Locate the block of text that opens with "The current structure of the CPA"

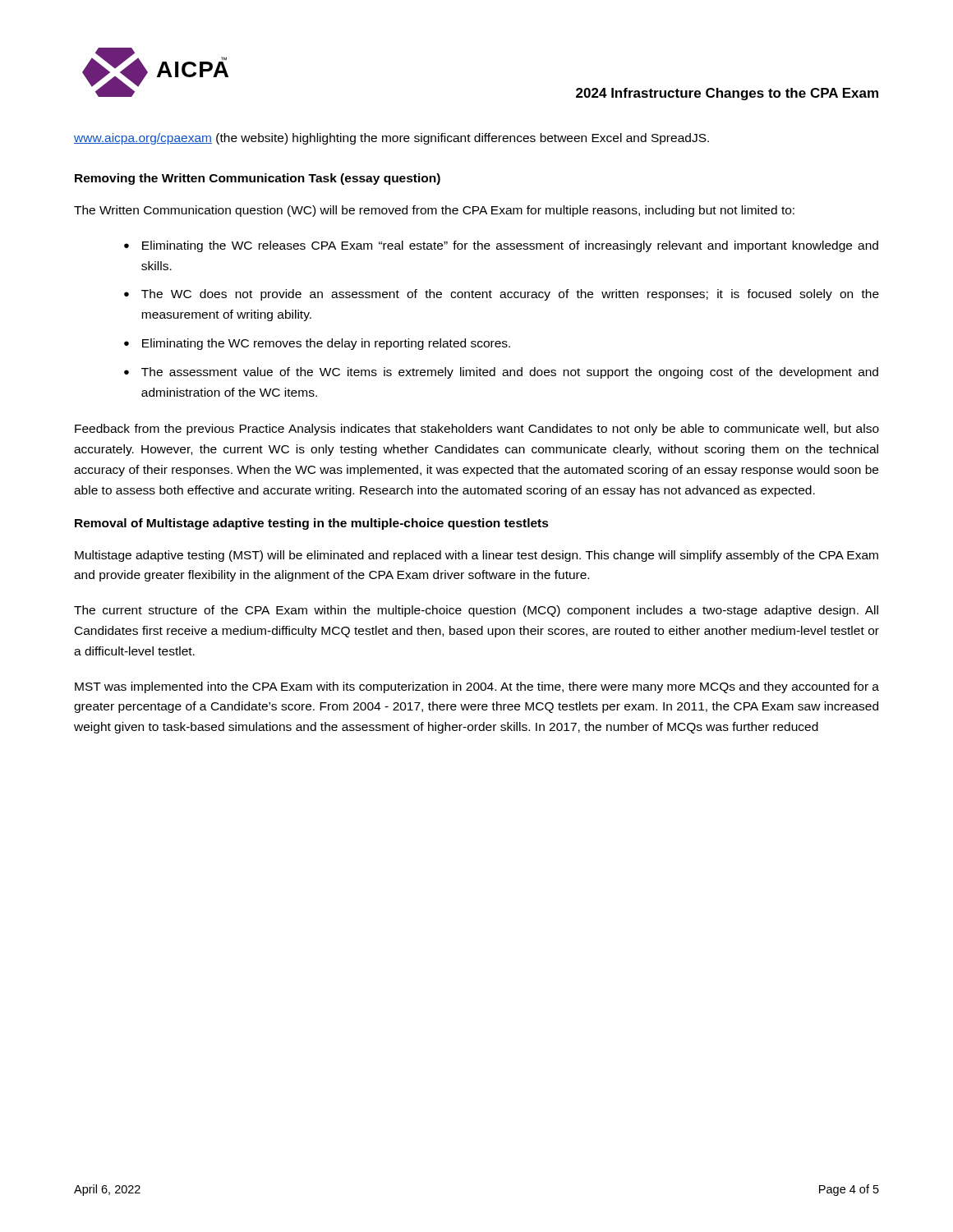point(476,630)
